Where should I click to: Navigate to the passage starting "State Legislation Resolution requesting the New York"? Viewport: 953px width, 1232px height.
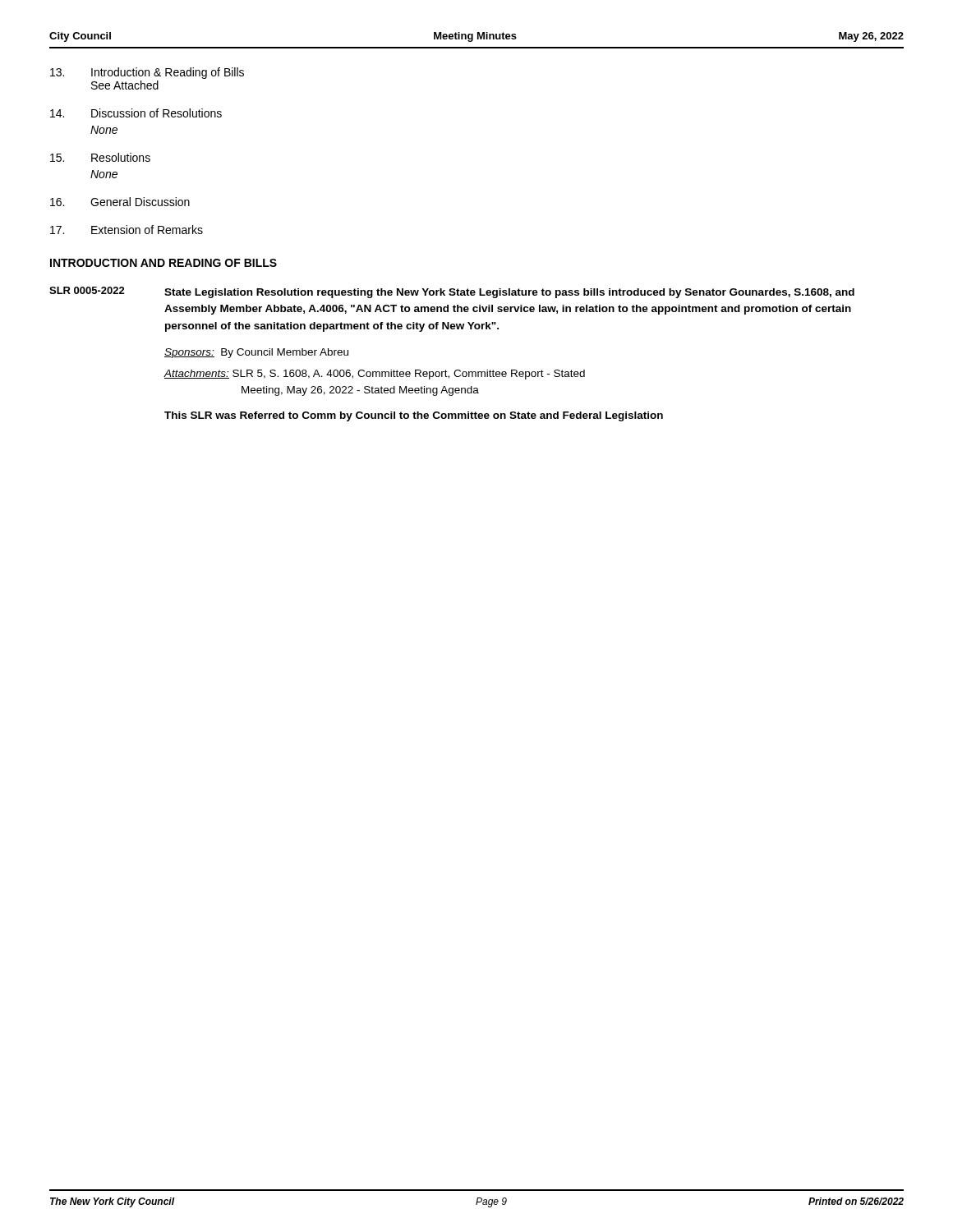pyautogui.click(x=510, y=309)
